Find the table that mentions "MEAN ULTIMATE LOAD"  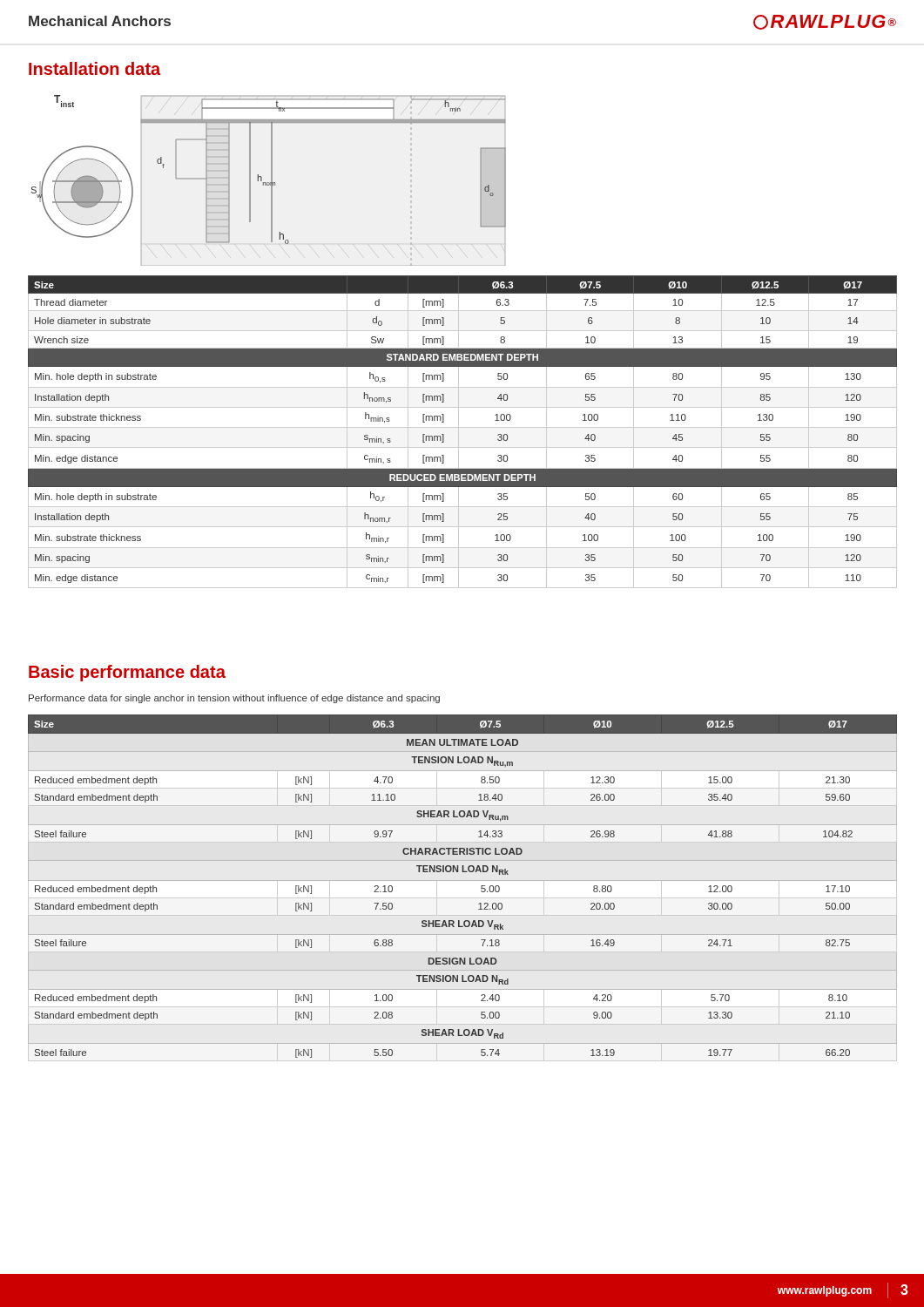pos(462,888)
